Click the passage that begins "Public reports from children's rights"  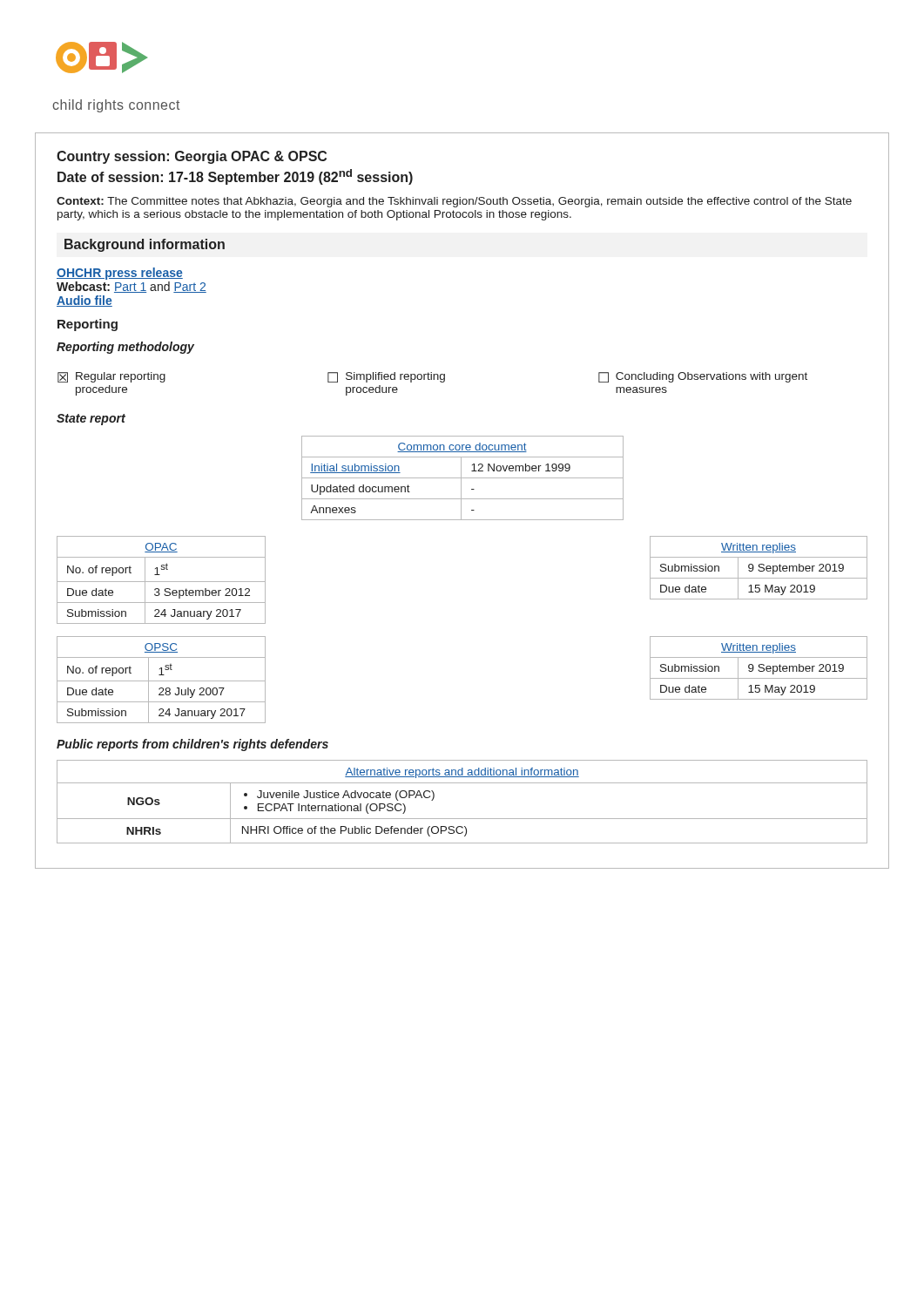point(193,744)
